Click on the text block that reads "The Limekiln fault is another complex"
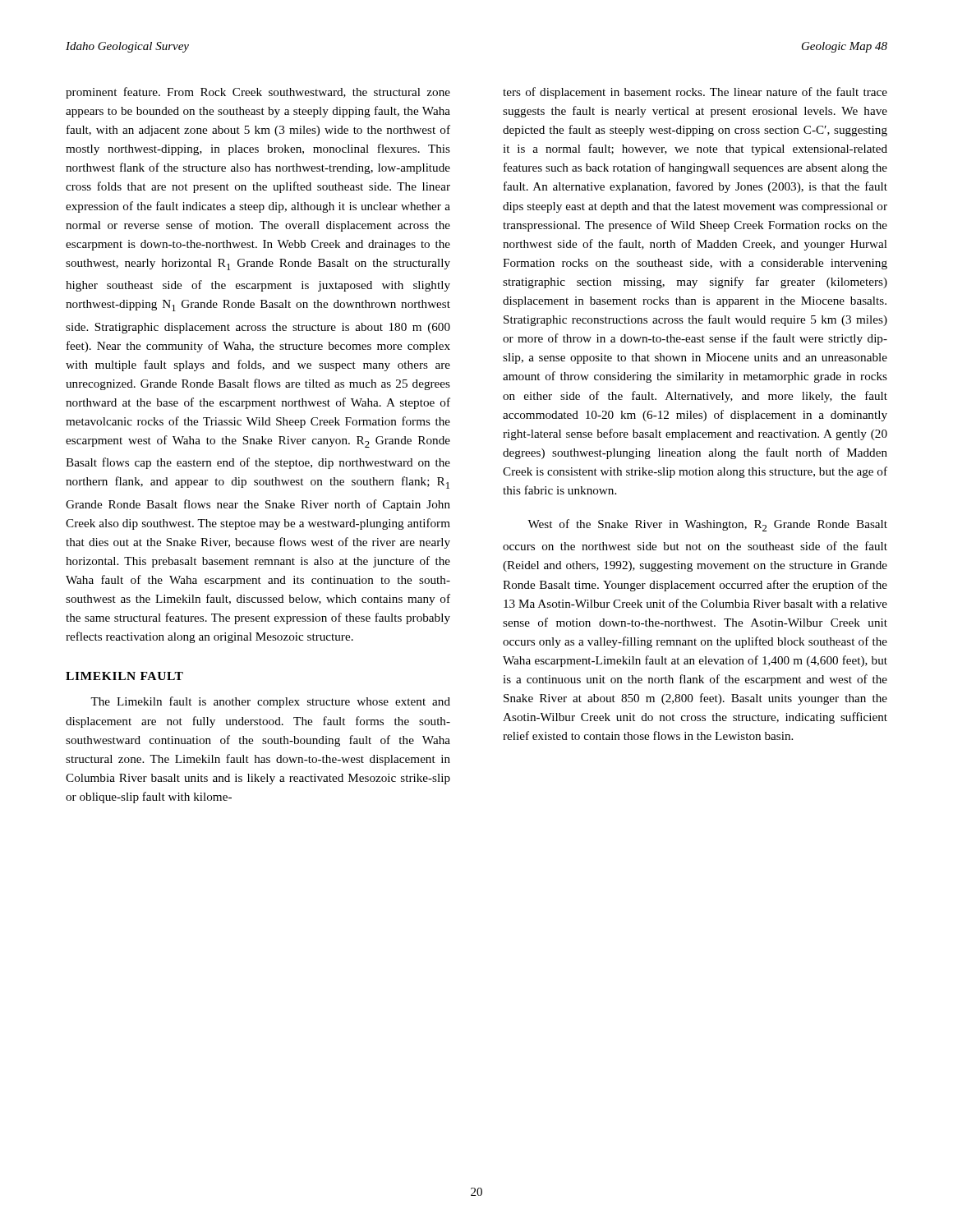The width and height of the screenshot is (953, 1232). click(x=258, y=749)
